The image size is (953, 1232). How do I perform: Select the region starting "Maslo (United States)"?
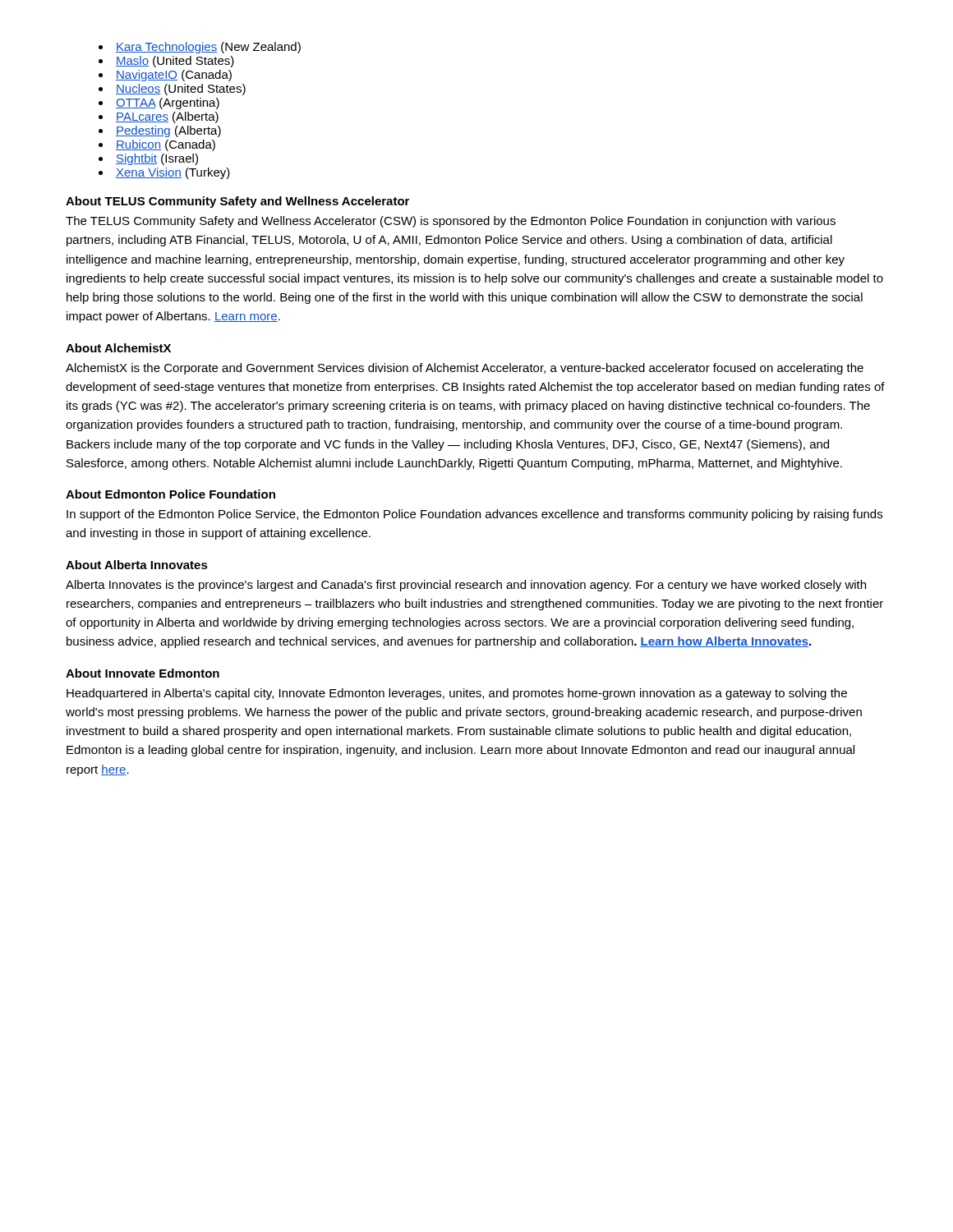pos(175,60)
